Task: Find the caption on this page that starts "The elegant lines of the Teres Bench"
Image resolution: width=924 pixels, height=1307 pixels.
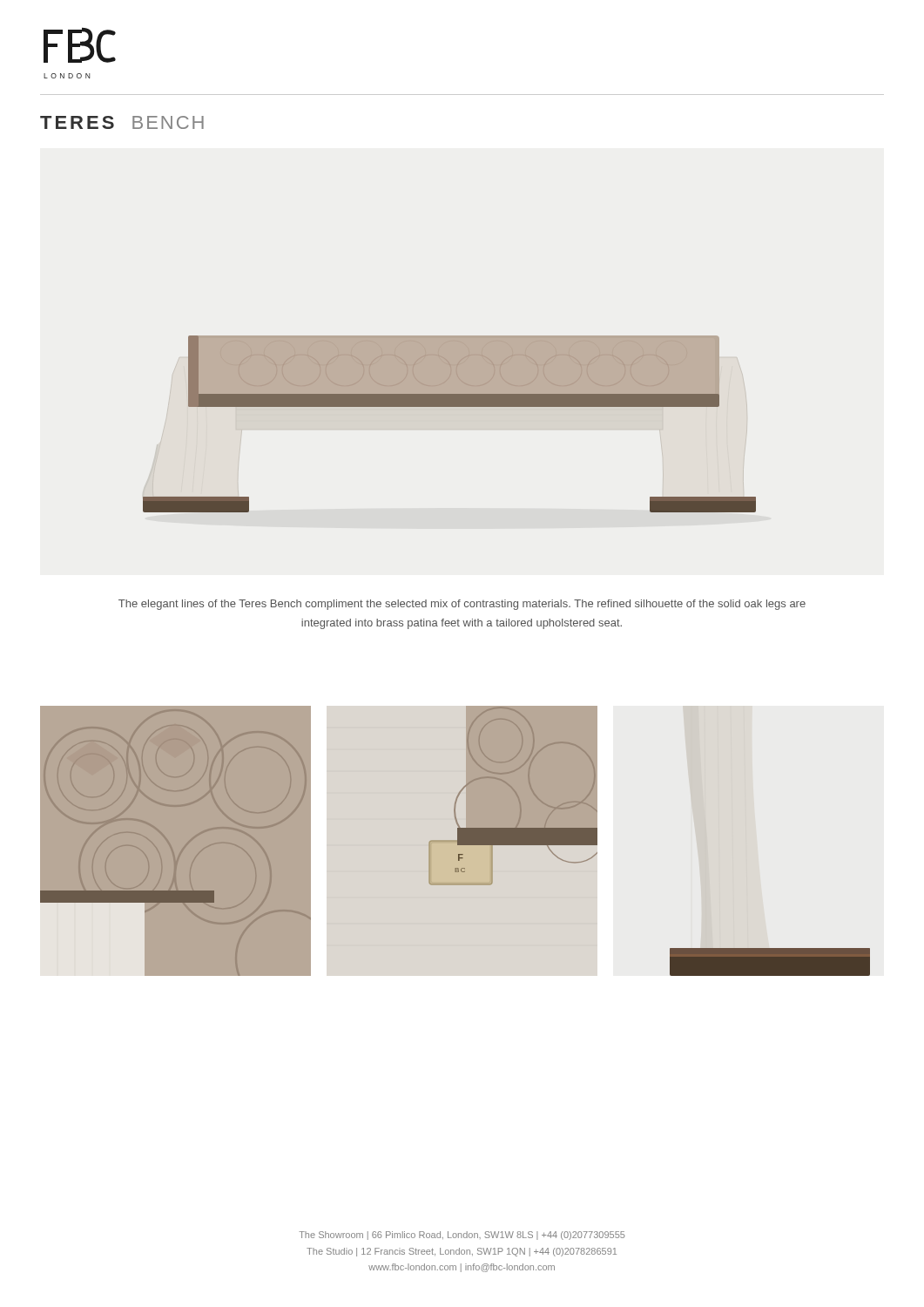Action: pyautogui.click(x=462, y=614)
